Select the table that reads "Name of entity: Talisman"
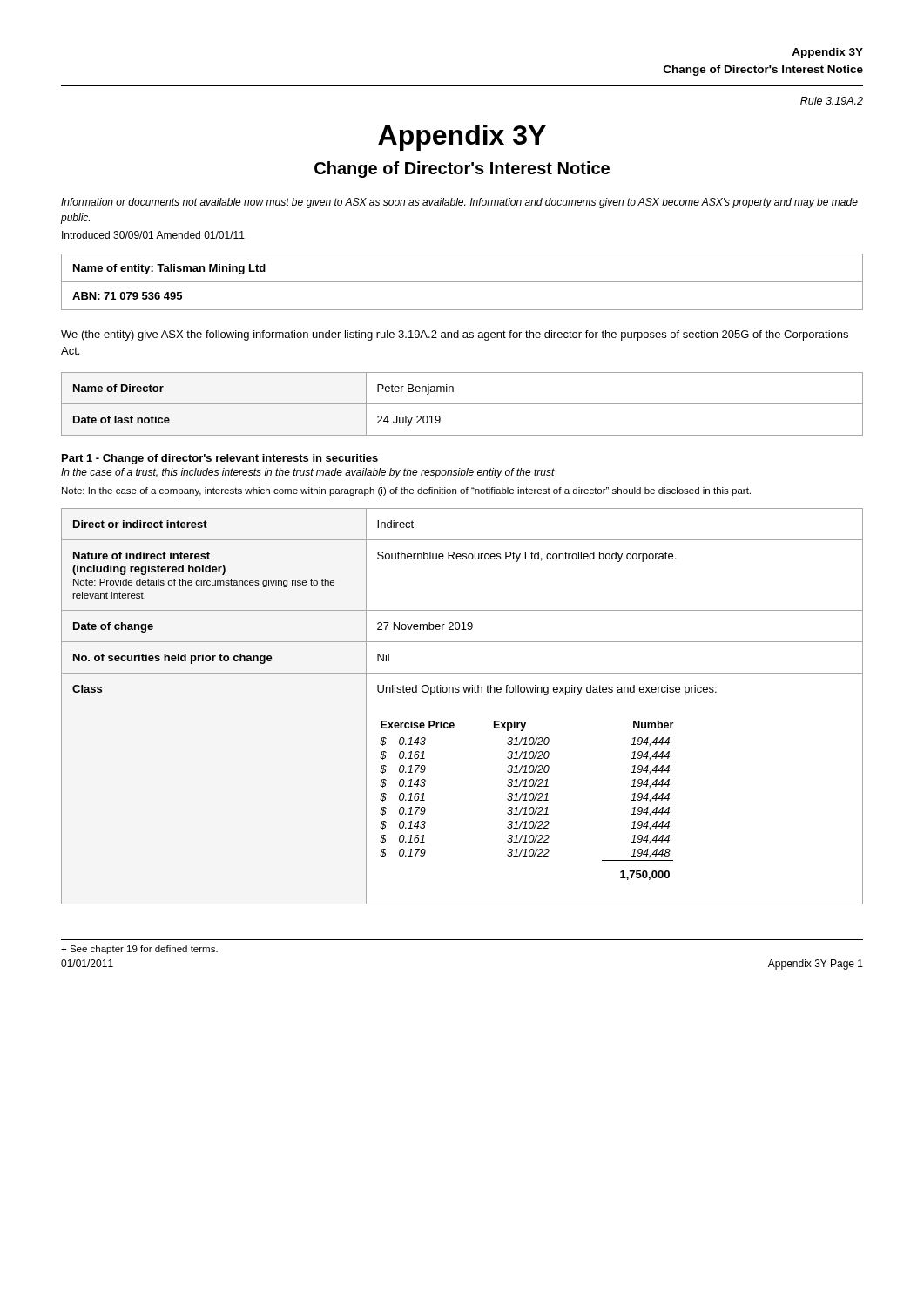 click(x=462, y=281)
